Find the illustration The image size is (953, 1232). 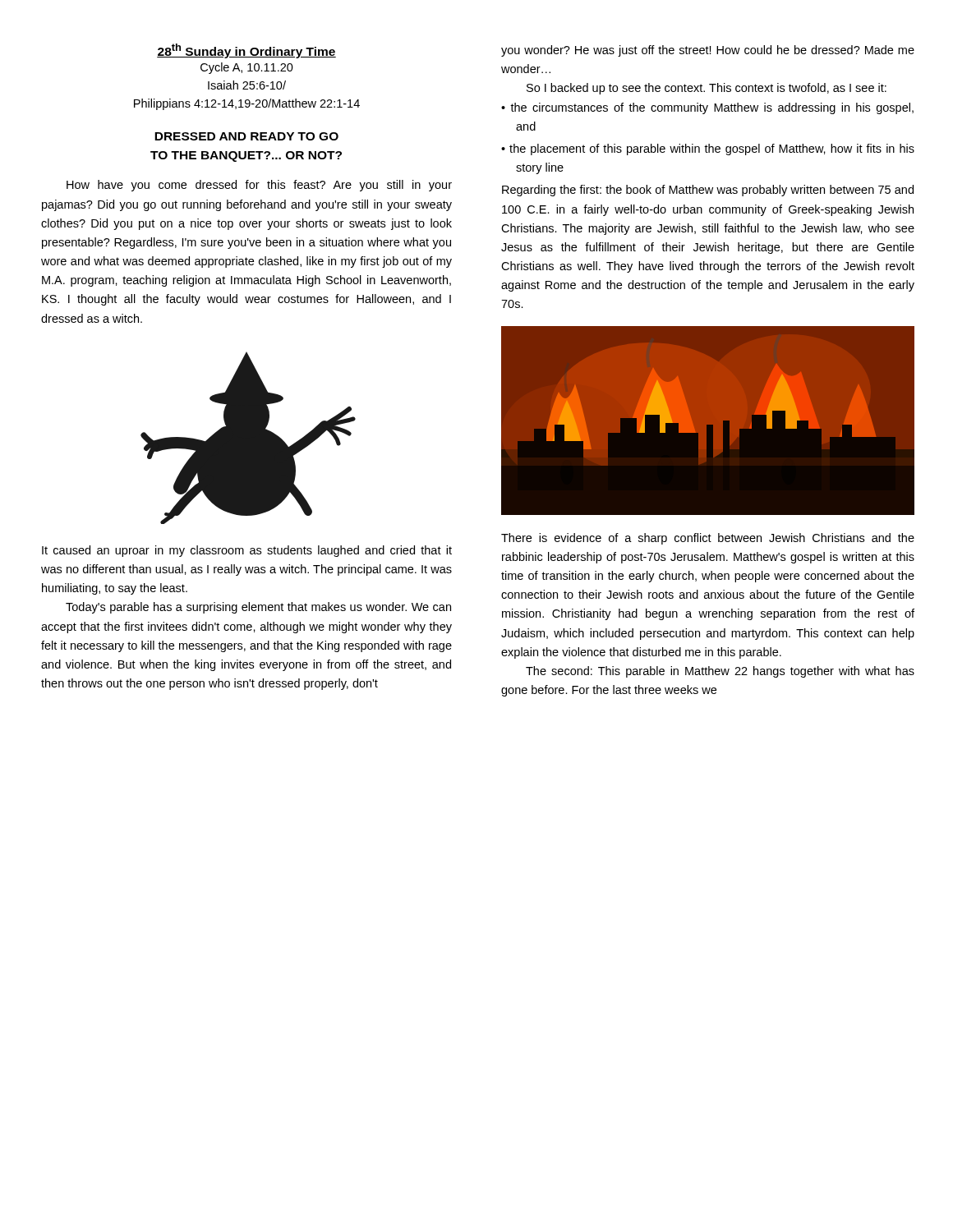[246, 435]
